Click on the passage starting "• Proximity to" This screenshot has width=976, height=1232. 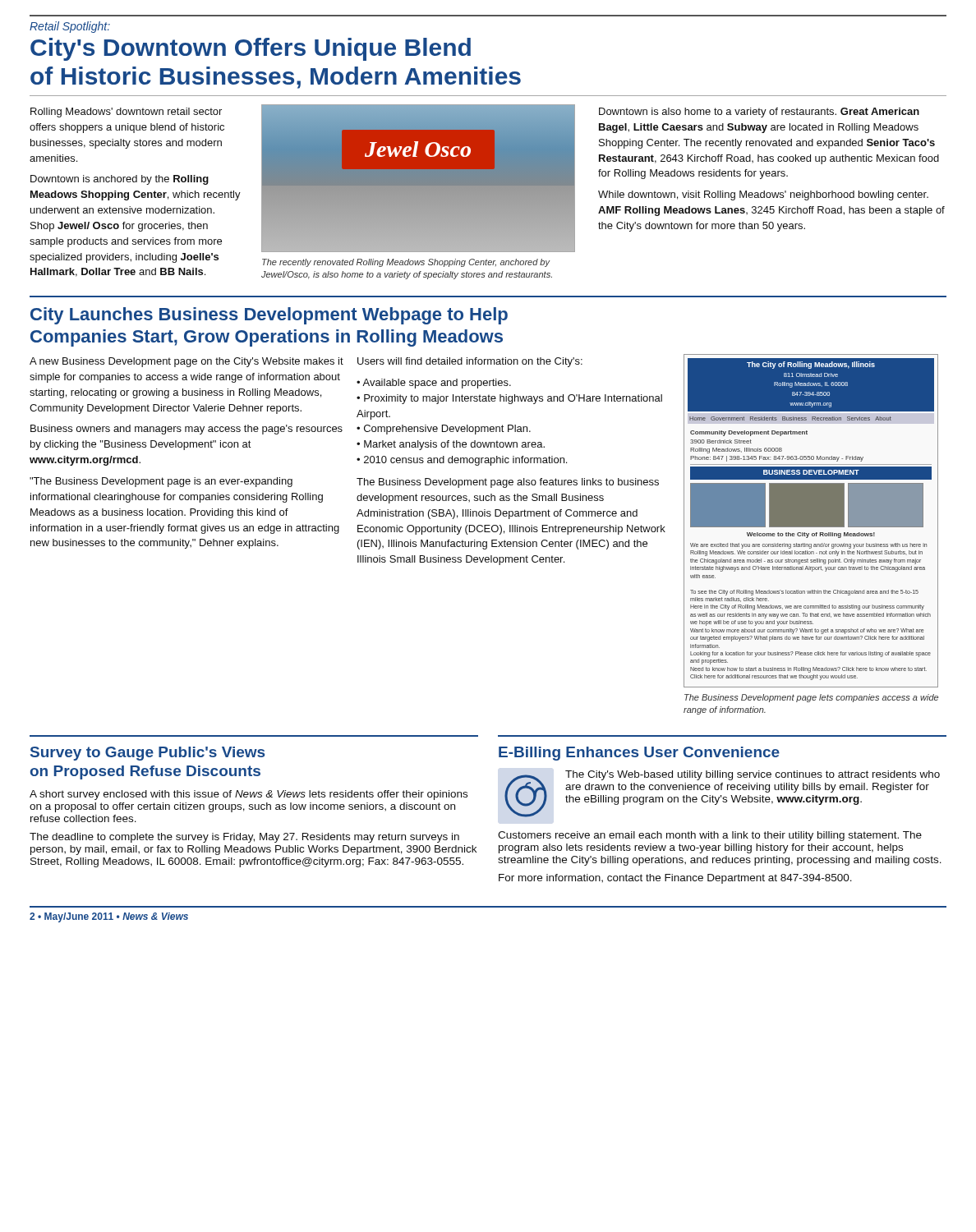[x=510, y=405]
